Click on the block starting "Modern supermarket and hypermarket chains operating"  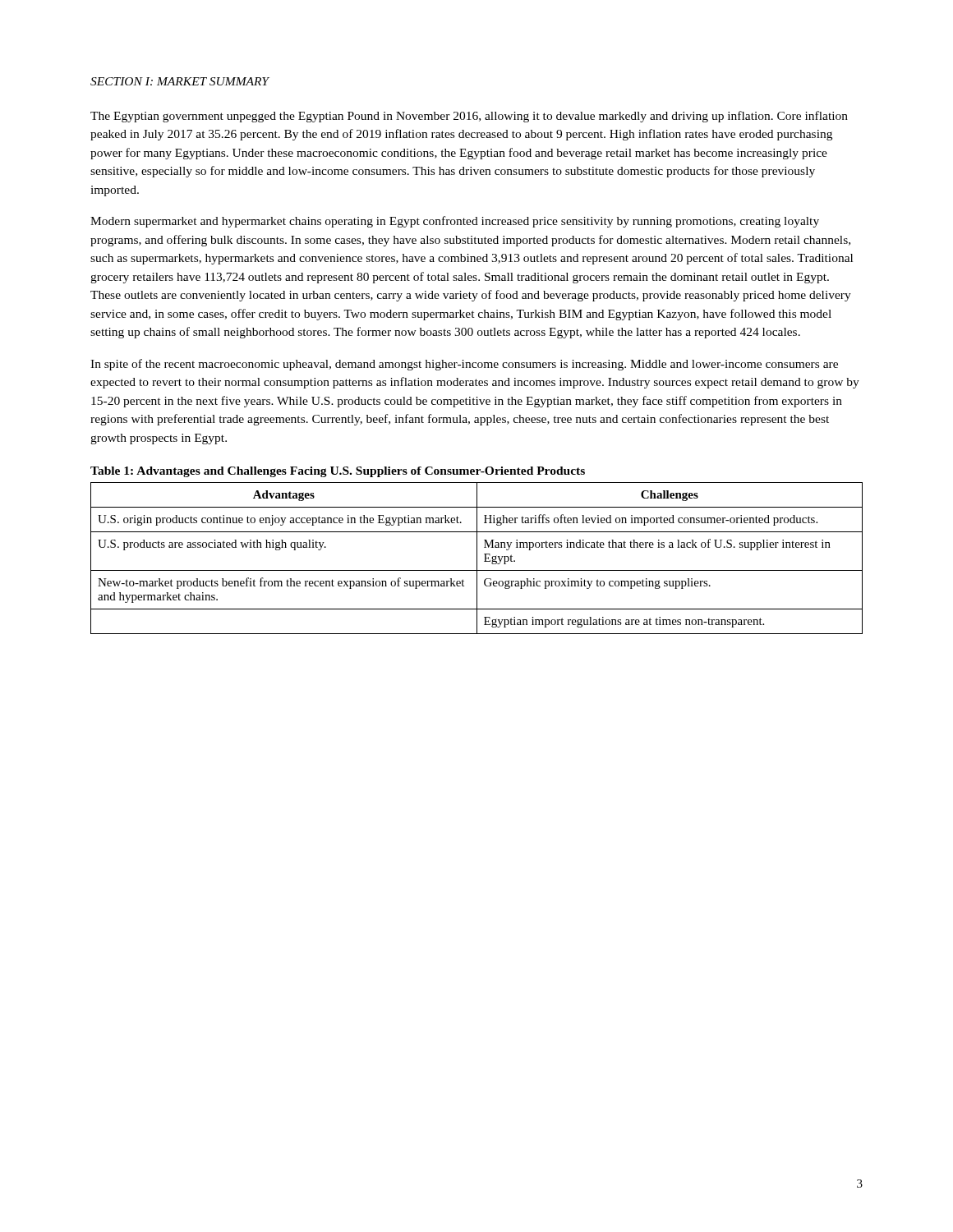coord(472,276)
